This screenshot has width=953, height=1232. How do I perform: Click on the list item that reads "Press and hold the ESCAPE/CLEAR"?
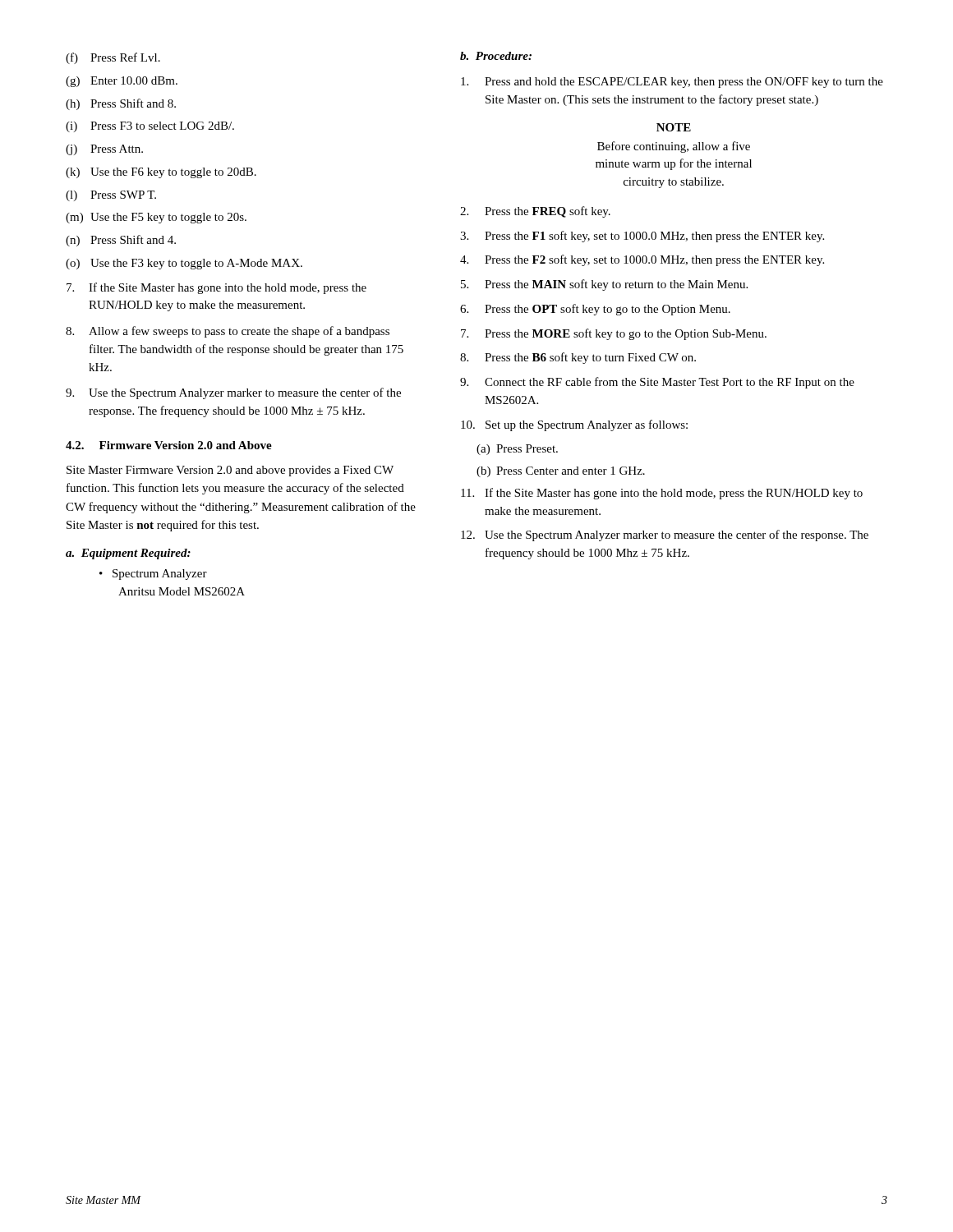pos(674,91)
